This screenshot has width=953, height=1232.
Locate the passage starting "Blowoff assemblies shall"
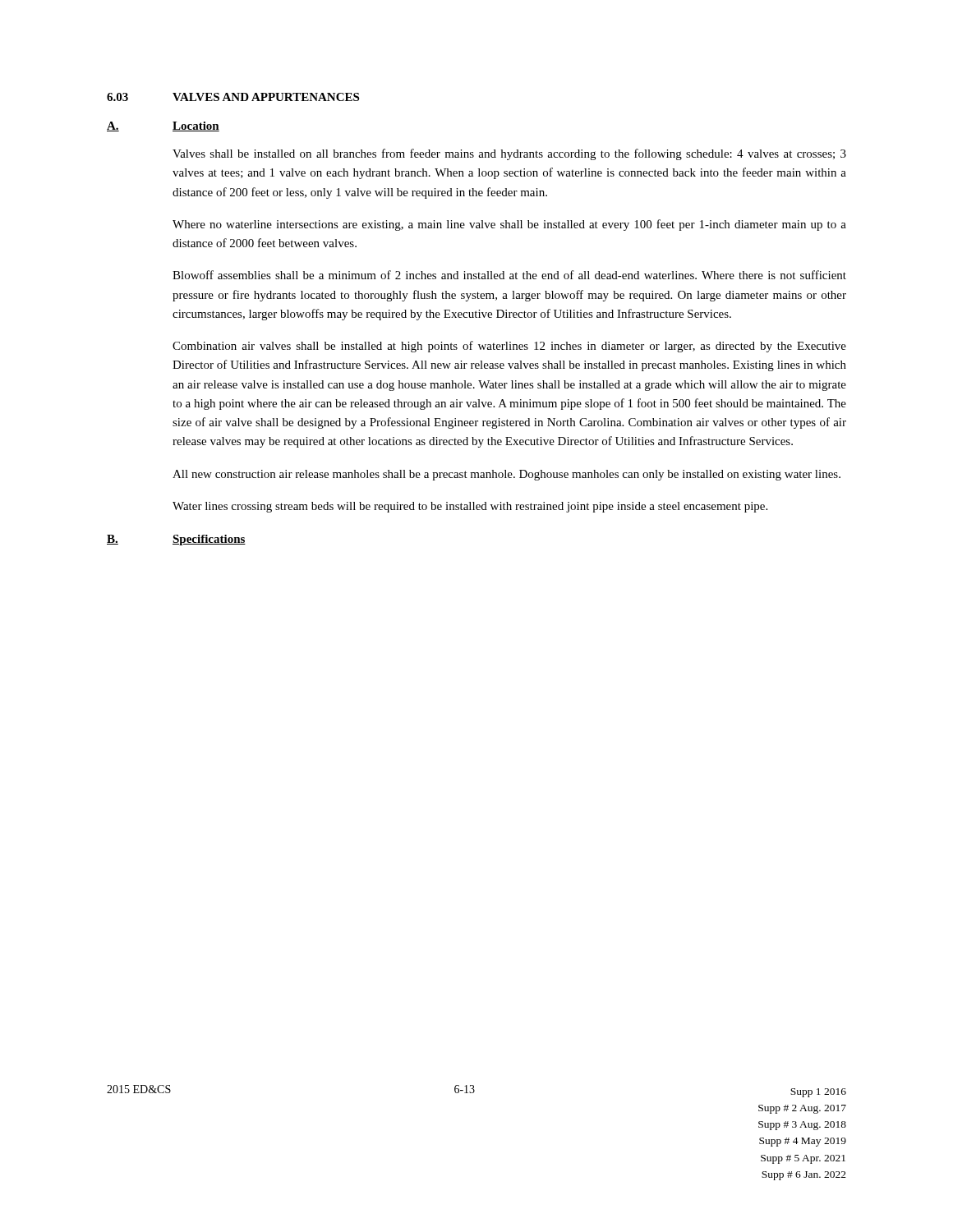[x=509, y=294]
